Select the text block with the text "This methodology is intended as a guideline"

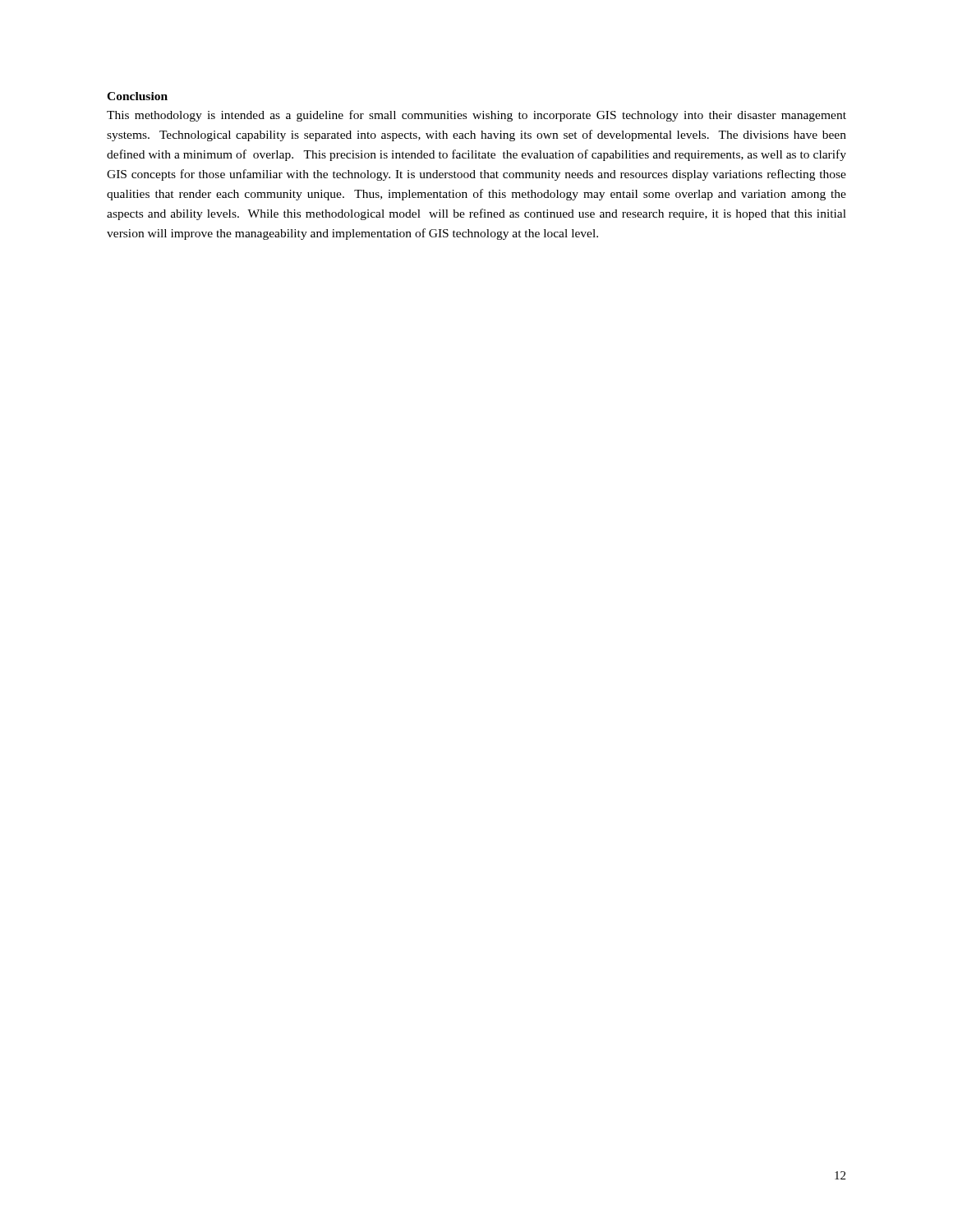[476, 174]
